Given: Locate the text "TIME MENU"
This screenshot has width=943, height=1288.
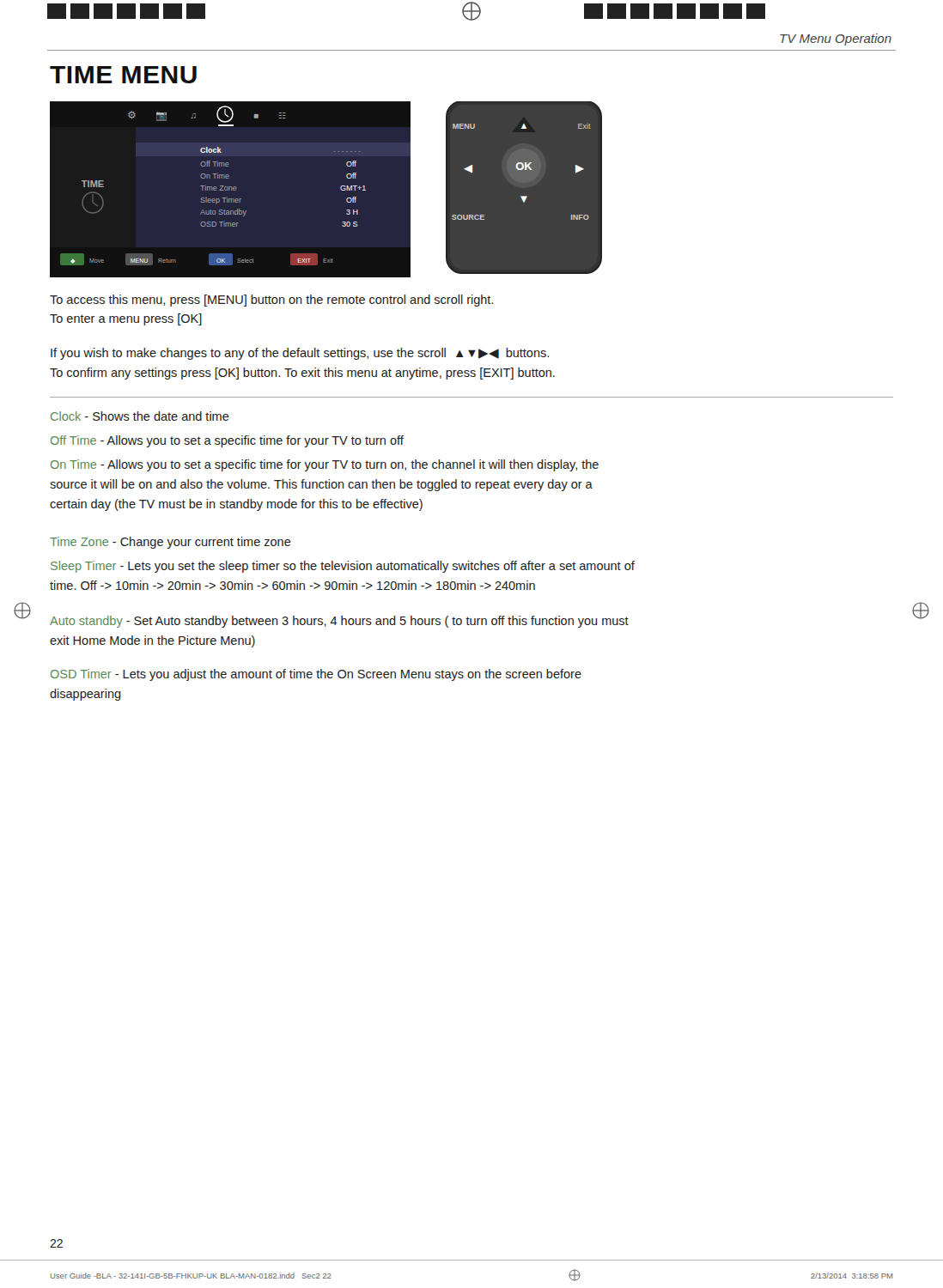Looking at the screenshot, I should pos(124,74).
